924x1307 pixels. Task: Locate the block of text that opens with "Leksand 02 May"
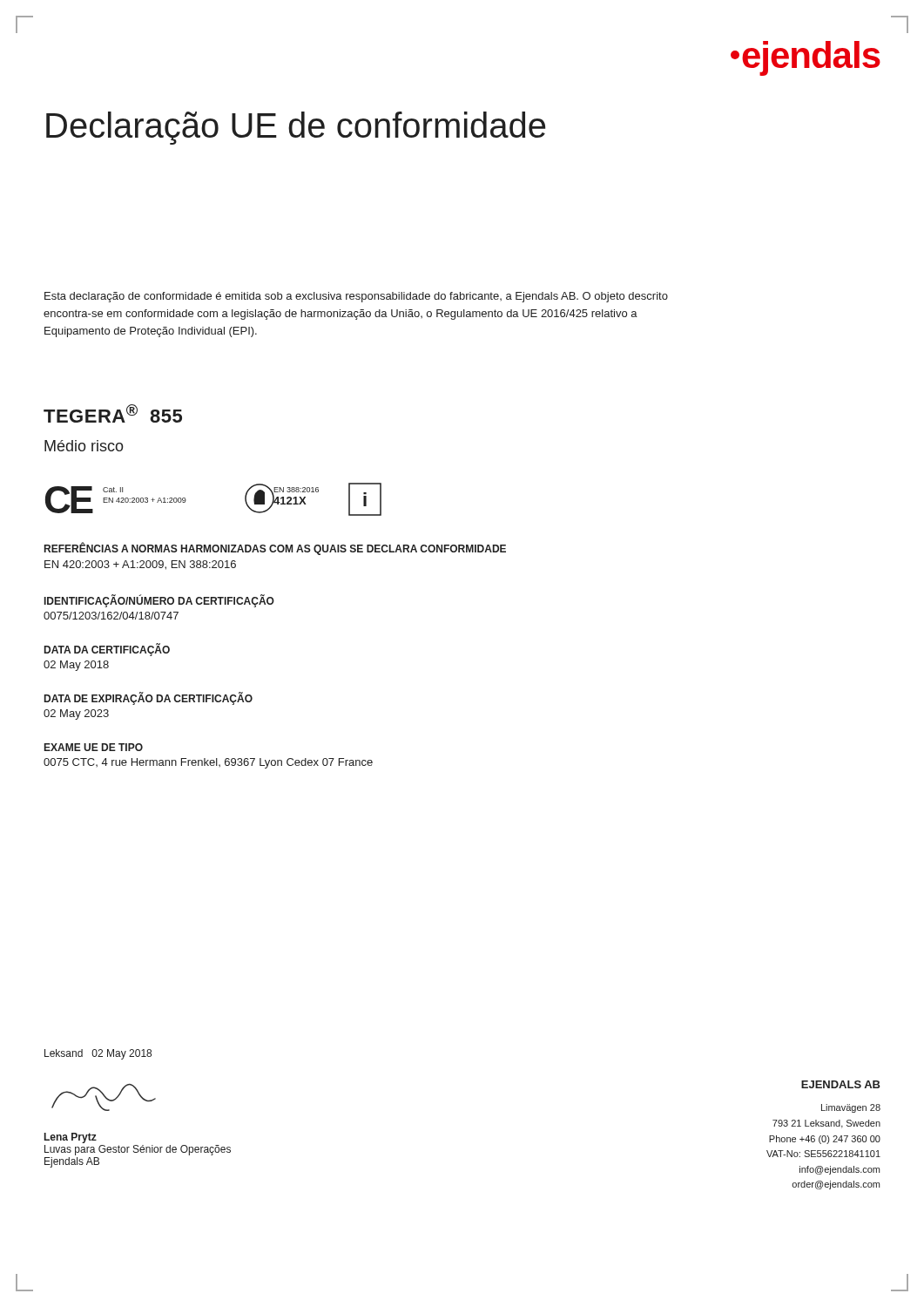tap(137, 1107)
